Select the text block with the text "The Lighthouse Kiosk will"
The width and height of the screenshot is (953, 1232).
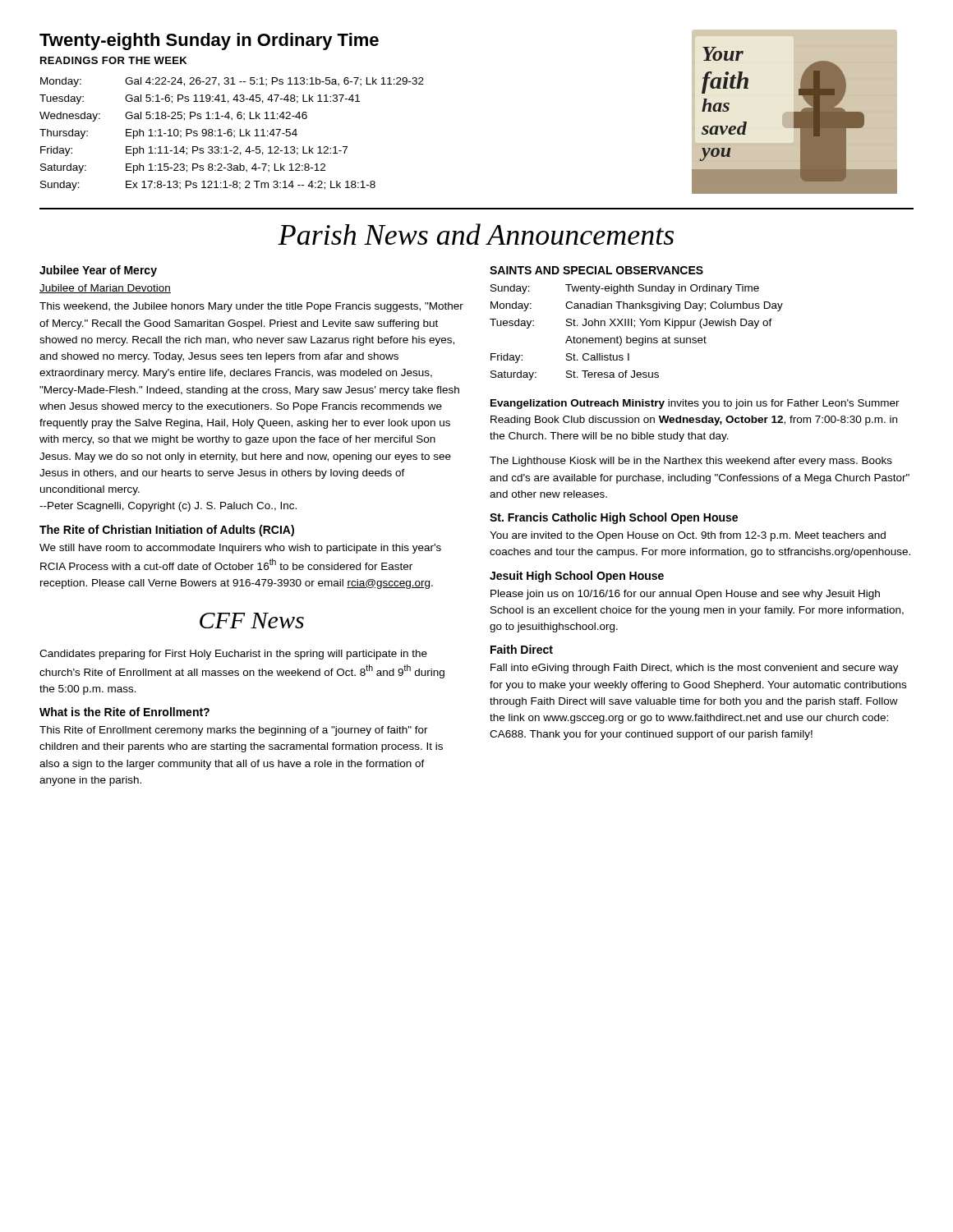(x=700, y=477)
